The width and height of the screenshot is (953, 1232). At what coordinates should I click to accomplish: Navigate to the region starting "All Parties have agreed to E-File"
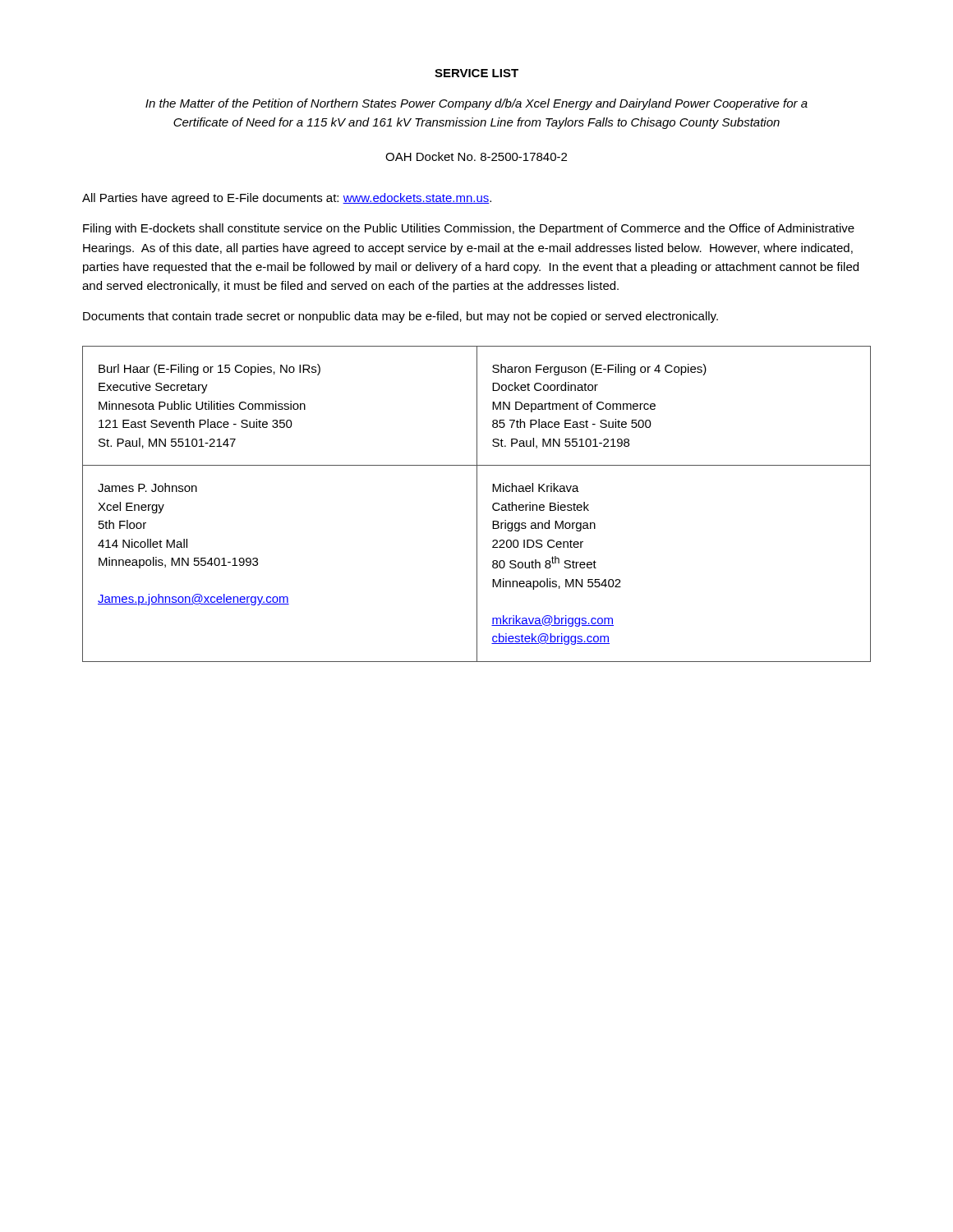287,198
